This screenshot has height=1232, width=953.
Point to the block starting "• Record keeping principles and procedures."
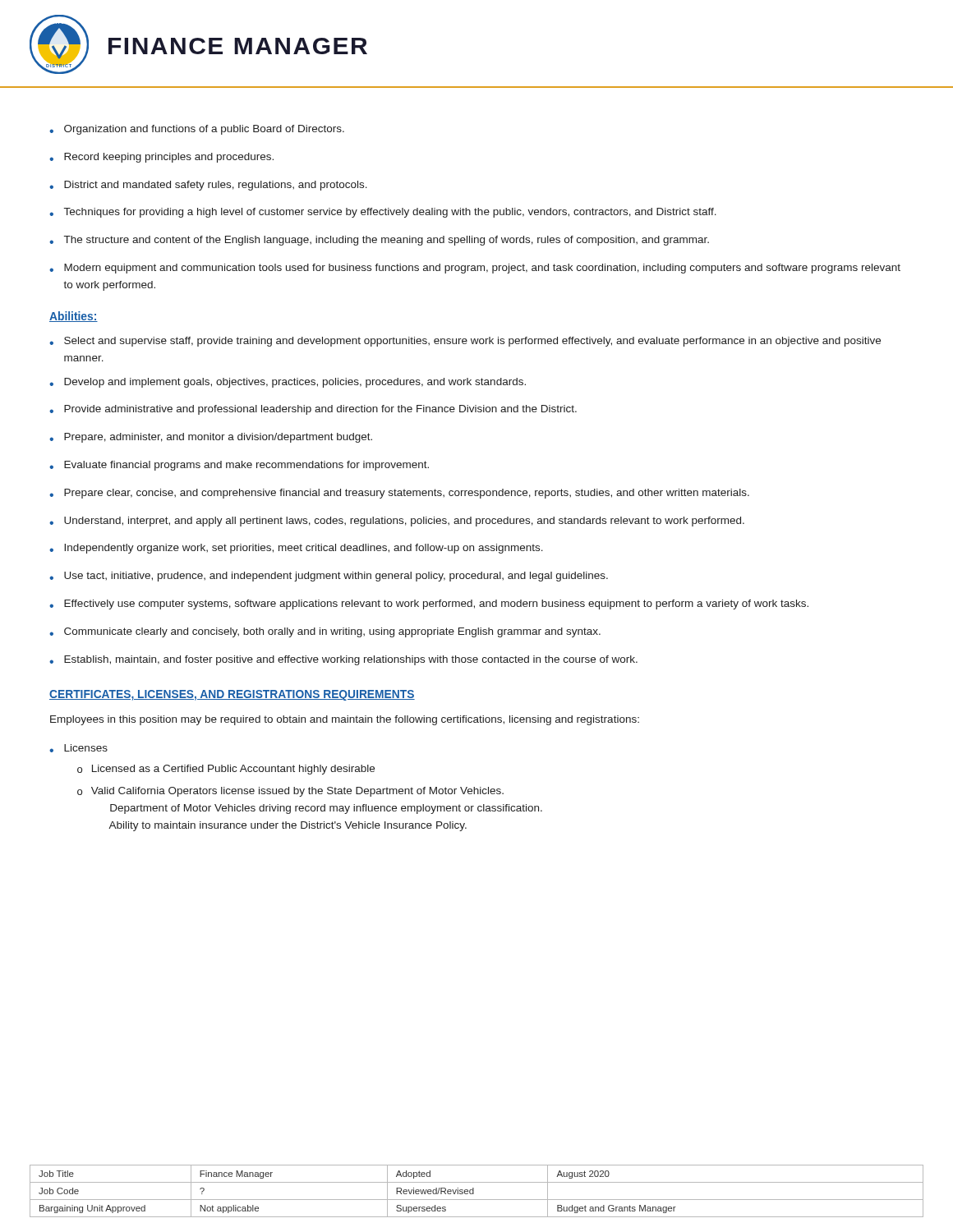point(162,159)
